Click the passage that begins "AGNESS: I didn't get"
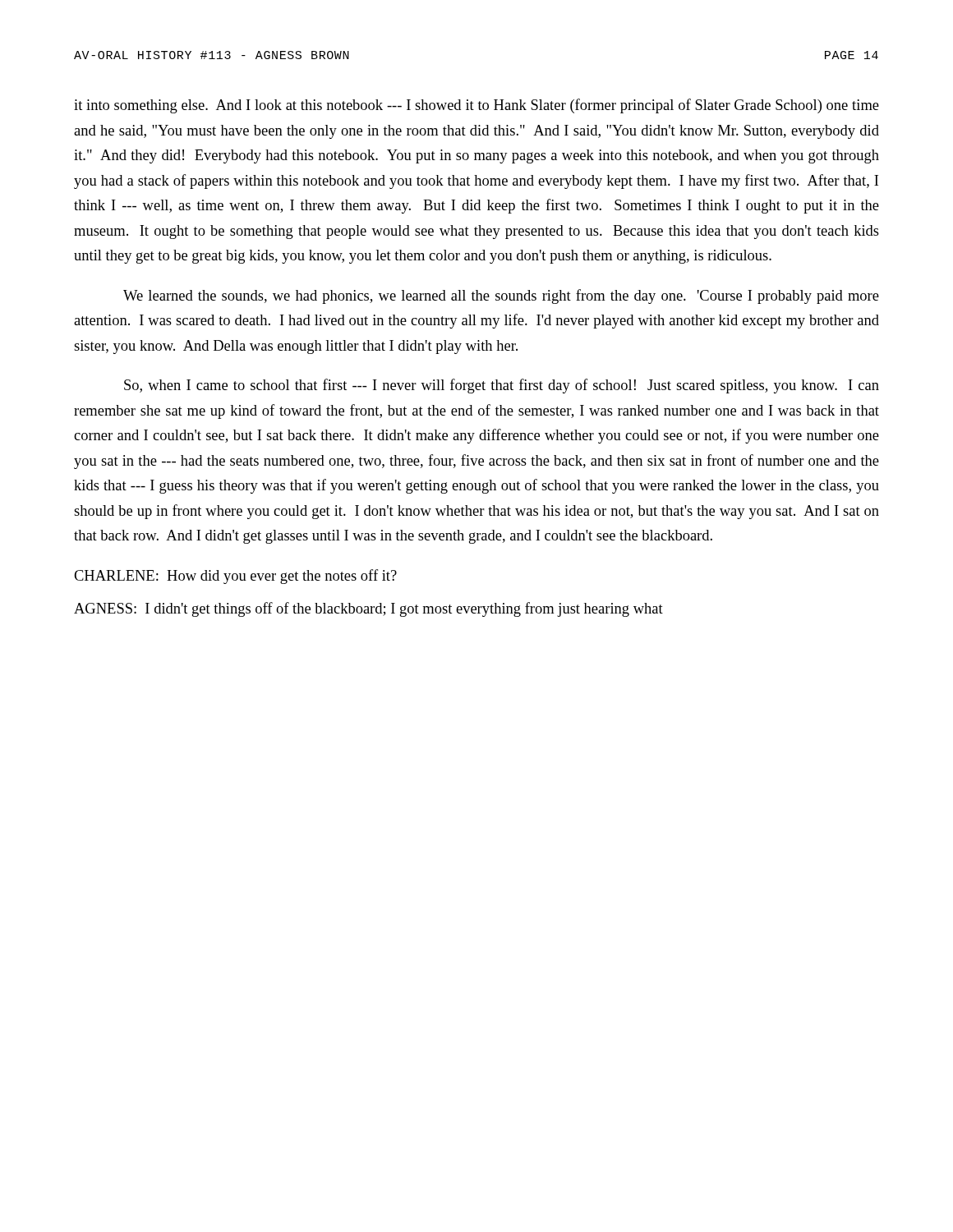953x1232 pixels. click(x=368, y=609)
